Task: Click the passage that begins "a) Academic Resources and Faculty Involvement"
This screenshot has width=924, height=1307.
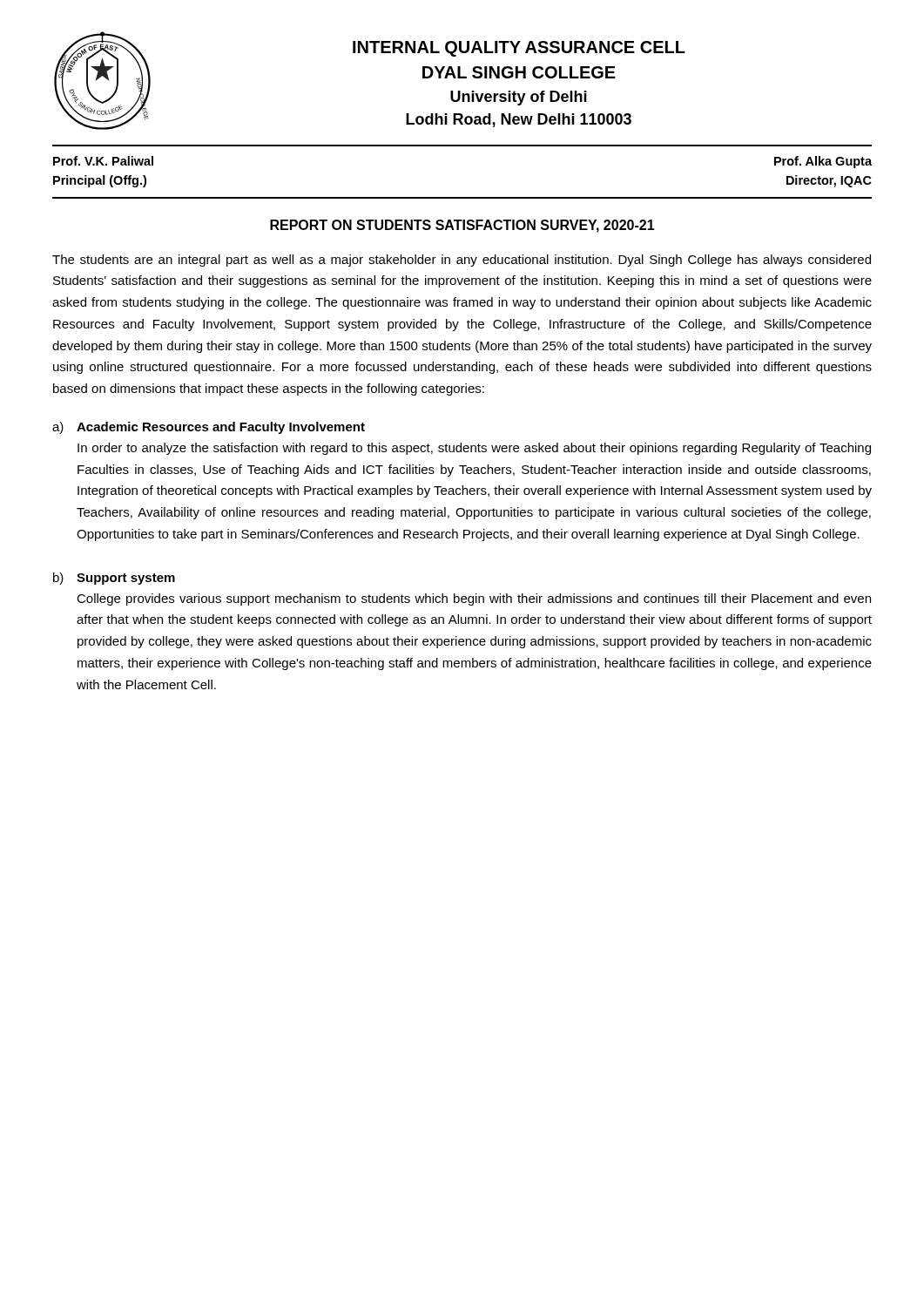Action: click(x=462, y=482)
